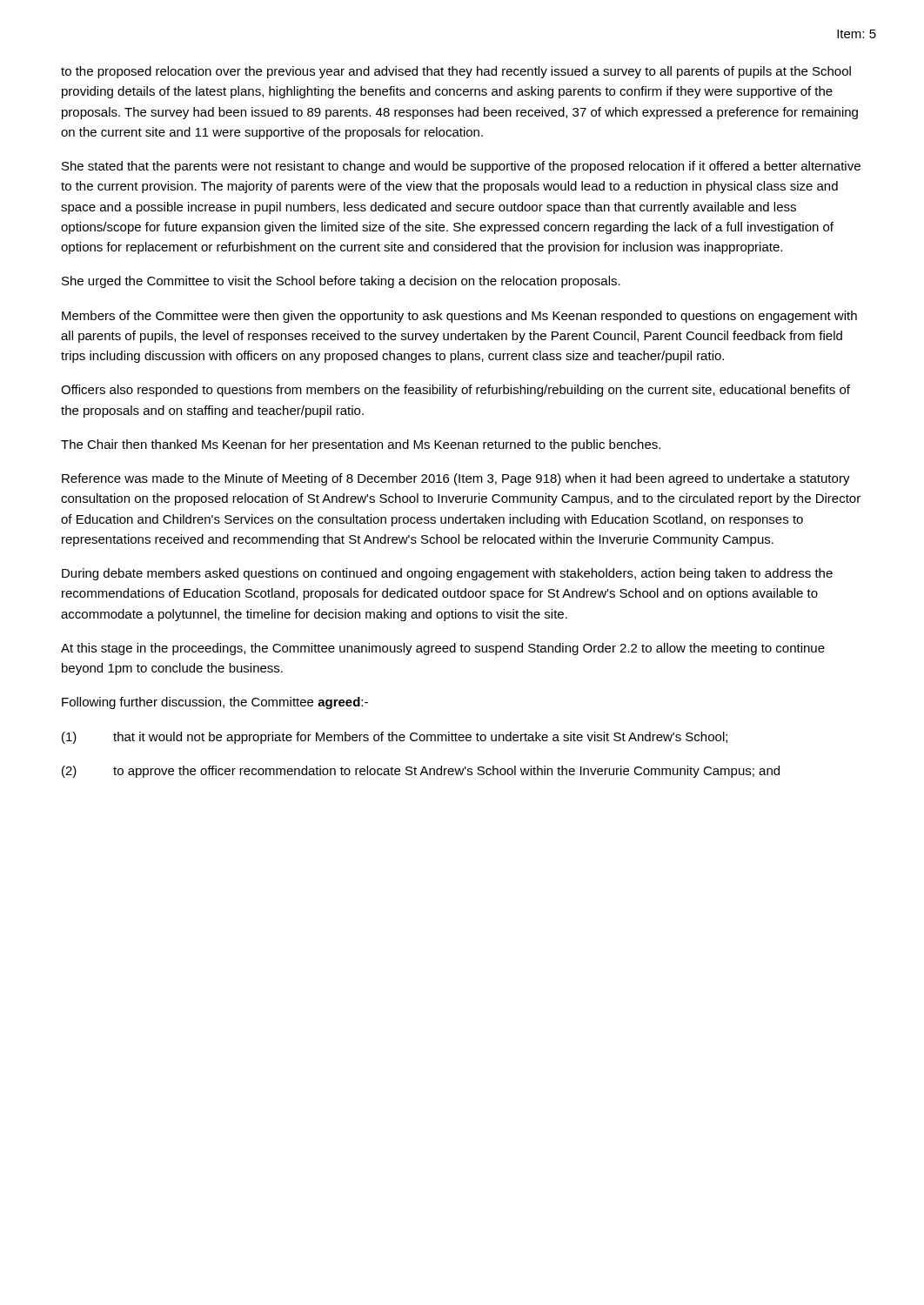
Task: Click the passage that begins "She urged the"
Action: [341, 281]
